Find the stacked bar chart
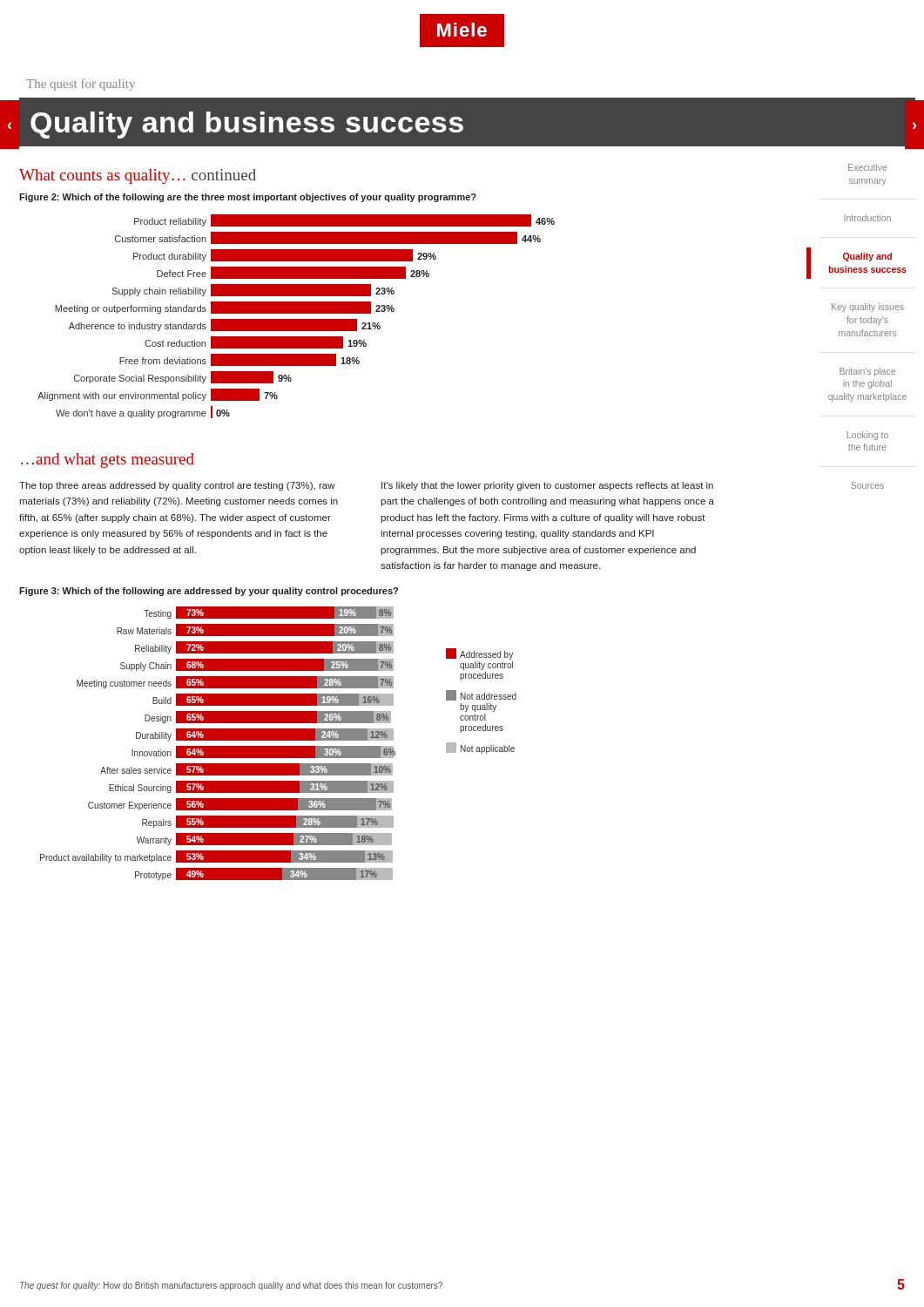This screenshot has height=1307, width=924. point(367,754)
